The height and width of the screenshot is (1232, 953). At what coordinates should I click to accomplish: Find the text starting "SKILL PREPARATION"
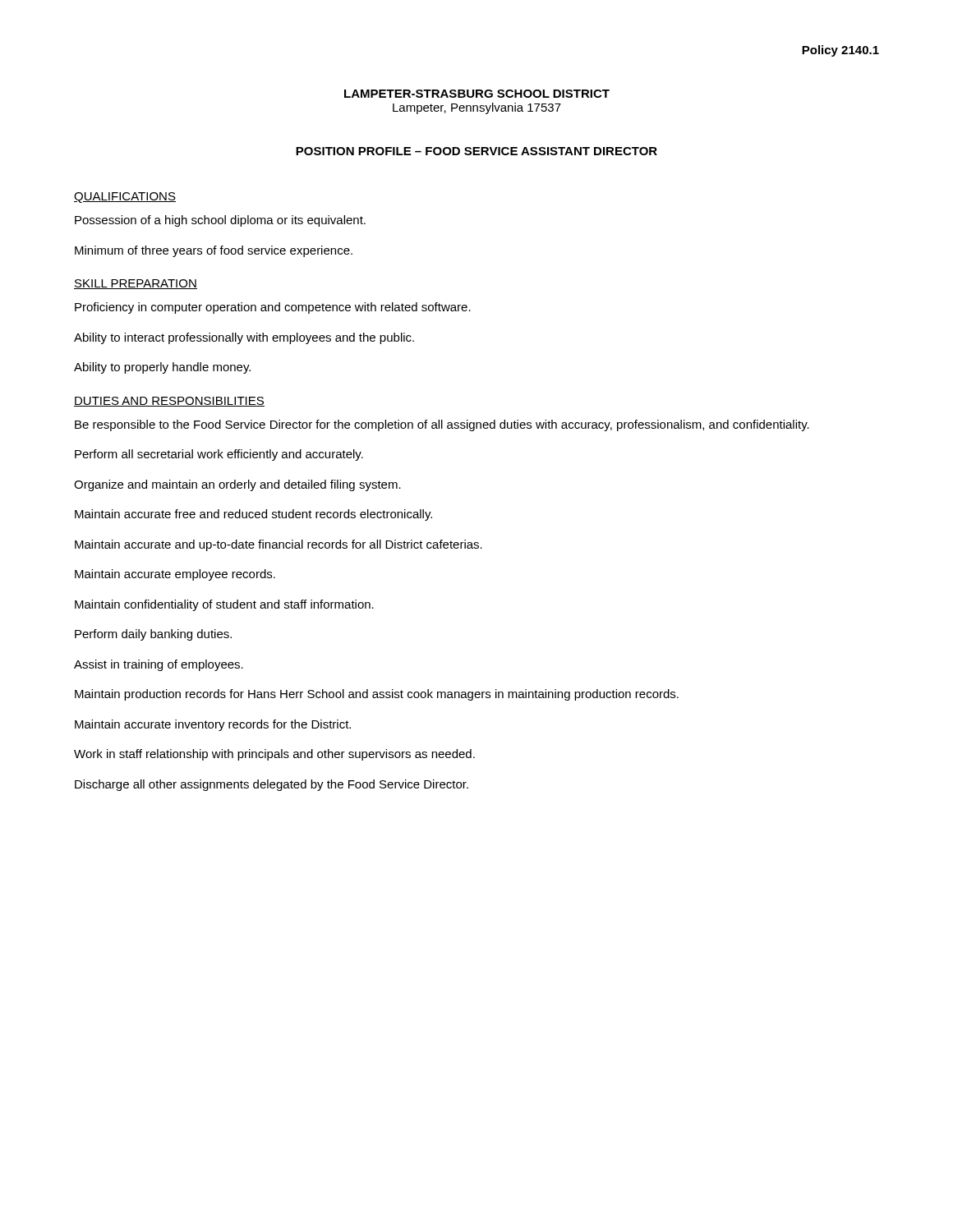pyautogui.click(x=135, y=283)
